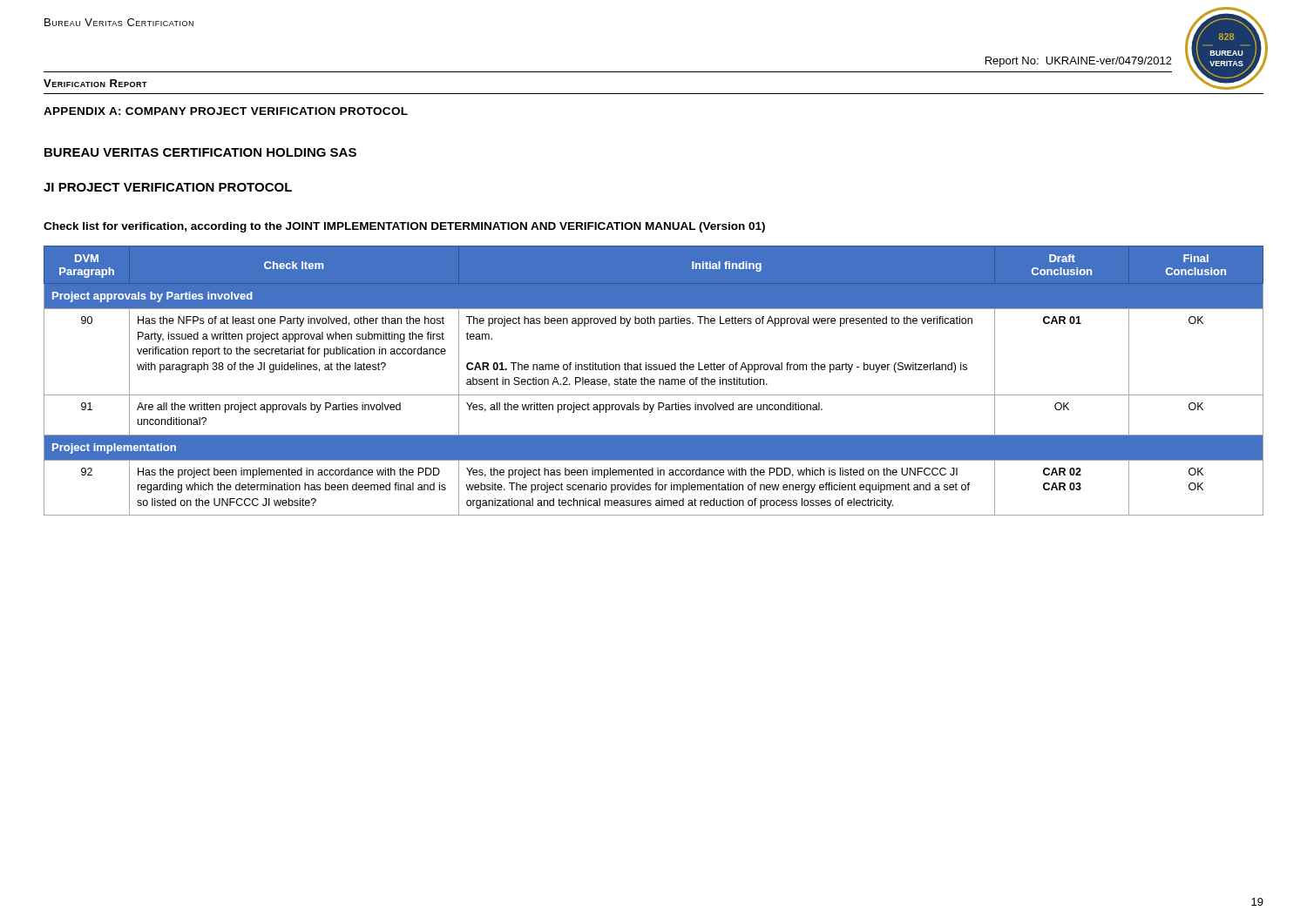
Task: Select the text block that says "Check list for verification, according to the"
Action: coord(405,226)
